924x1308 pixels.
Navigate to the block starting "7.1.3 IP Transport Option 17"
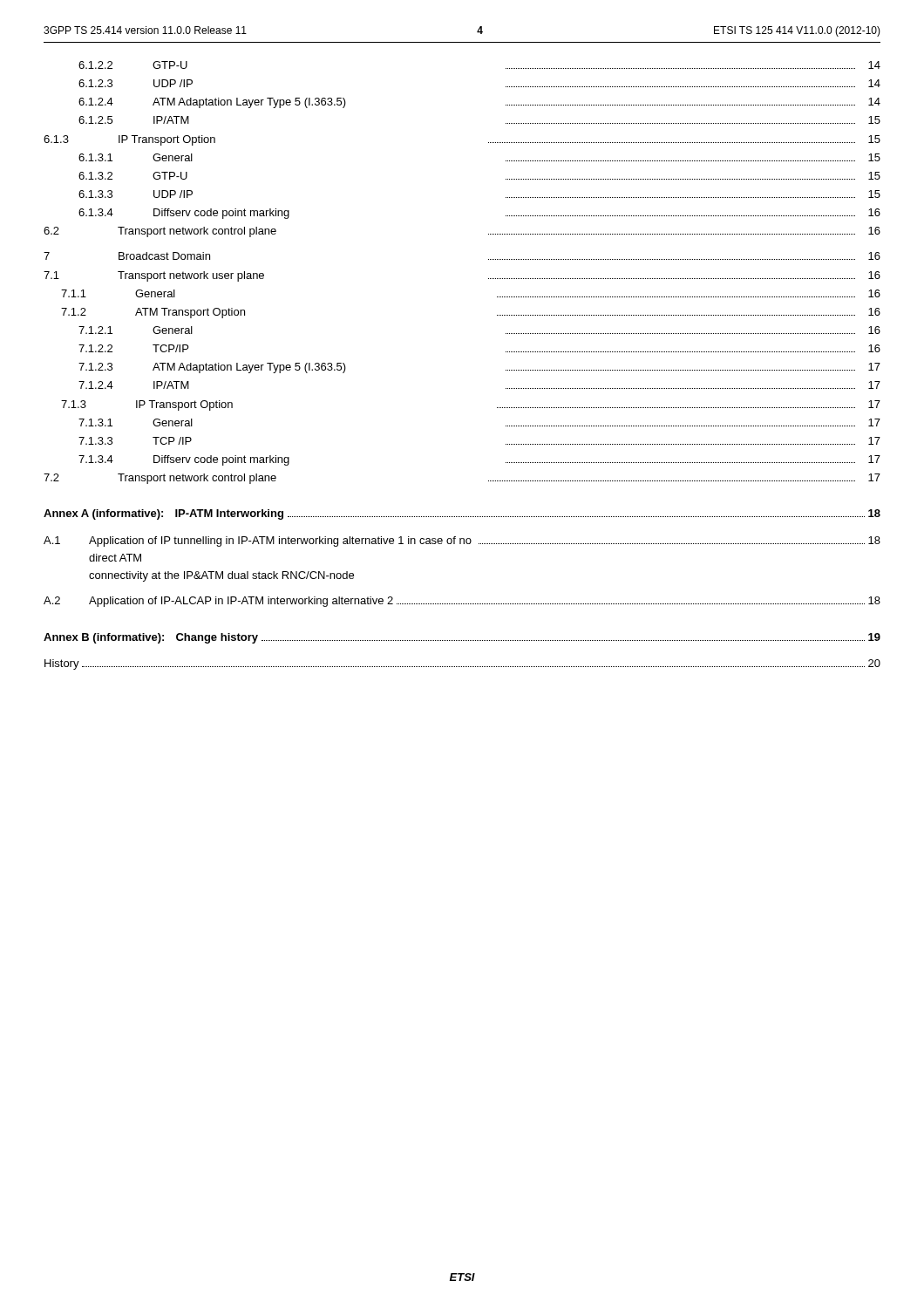point(74,405)
